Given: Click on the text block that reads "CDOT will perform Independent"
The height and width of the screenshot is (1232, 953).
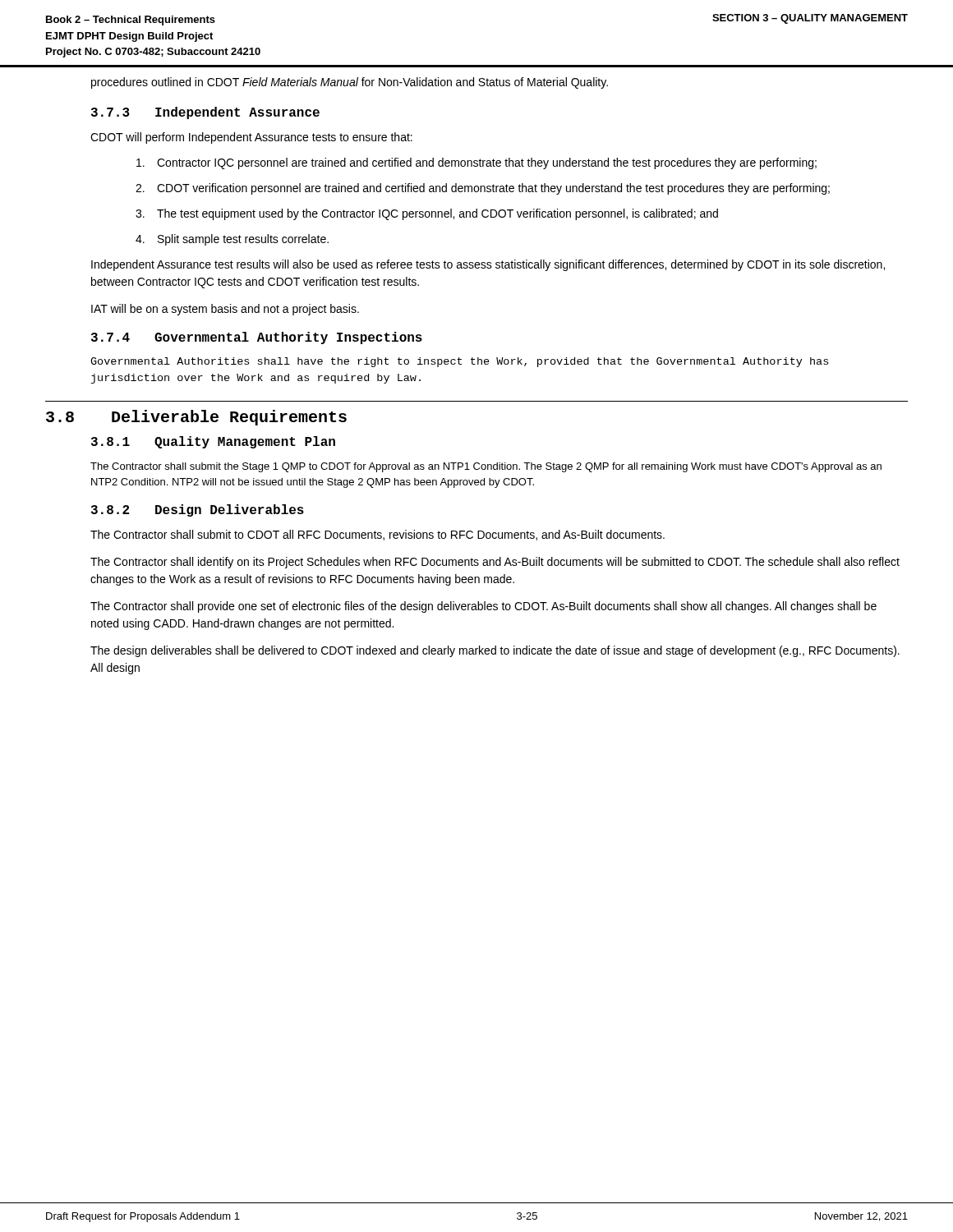Looking at the screenshot, I should pyautogui.click(x=252, y=137).
